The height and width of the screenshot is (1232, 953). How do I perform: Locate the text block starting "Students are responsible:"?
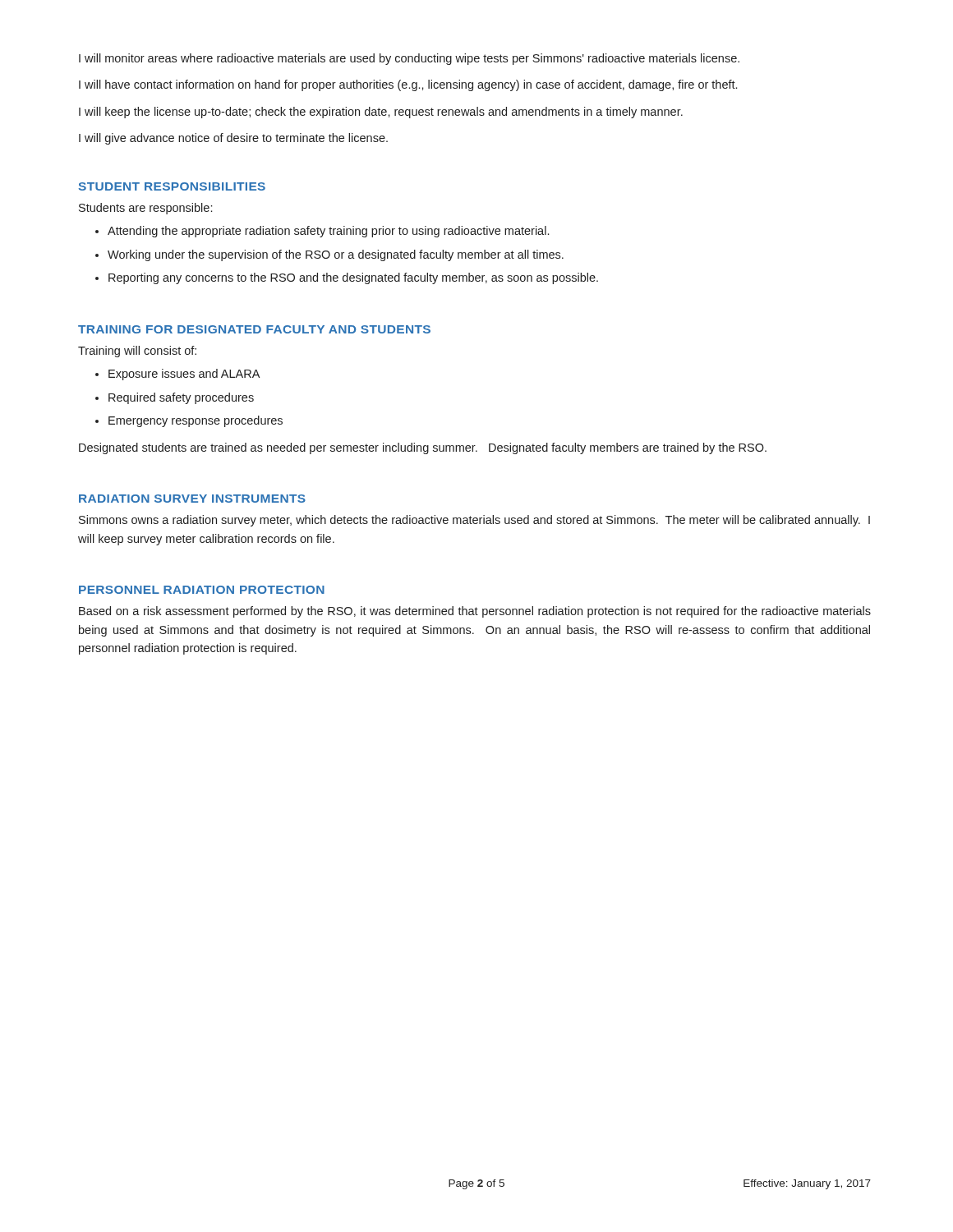point(146,208)
